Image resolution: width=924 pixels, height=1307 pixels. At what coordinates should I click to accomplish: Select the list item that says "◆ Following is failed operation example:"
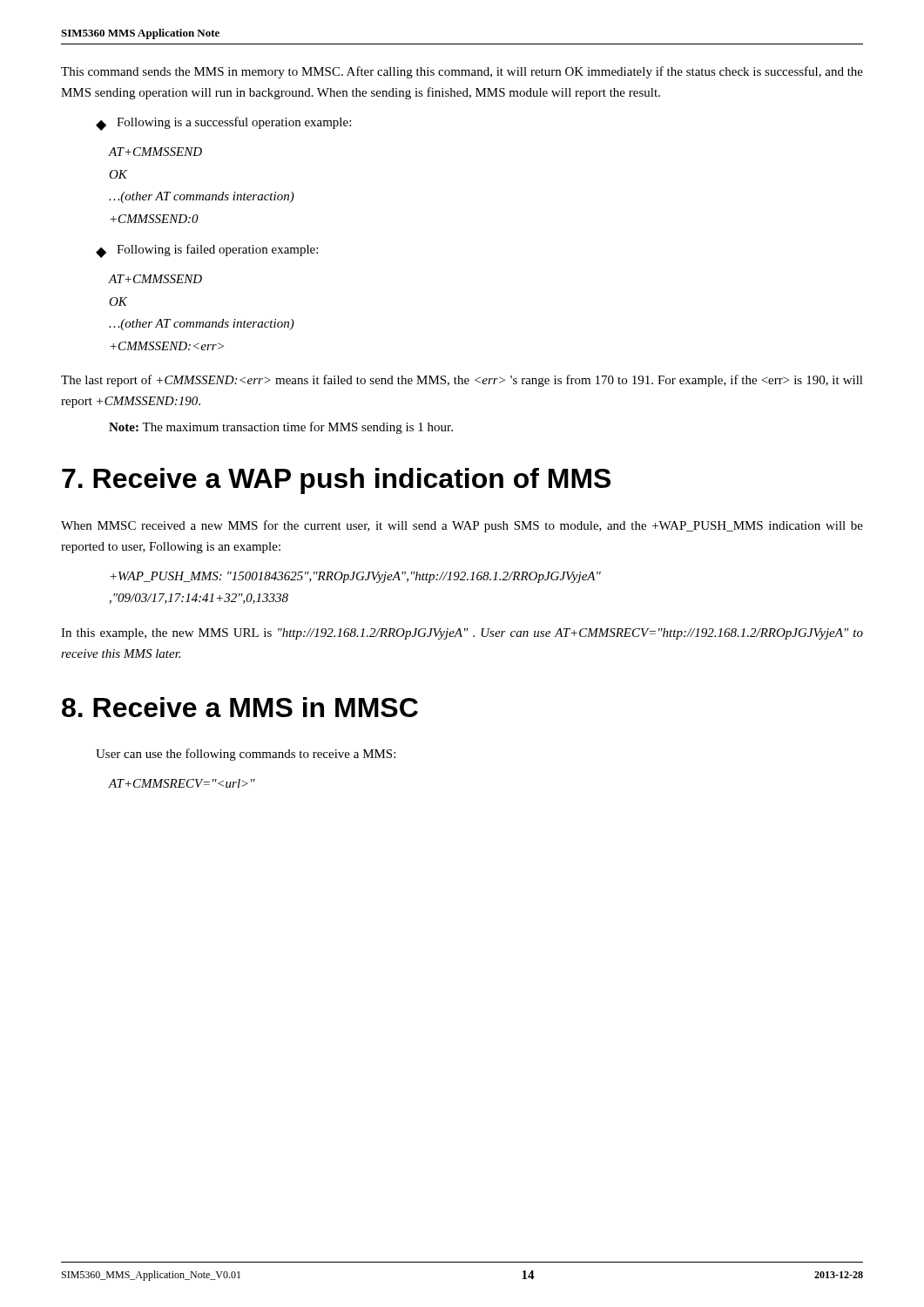[x=207, y=251]
